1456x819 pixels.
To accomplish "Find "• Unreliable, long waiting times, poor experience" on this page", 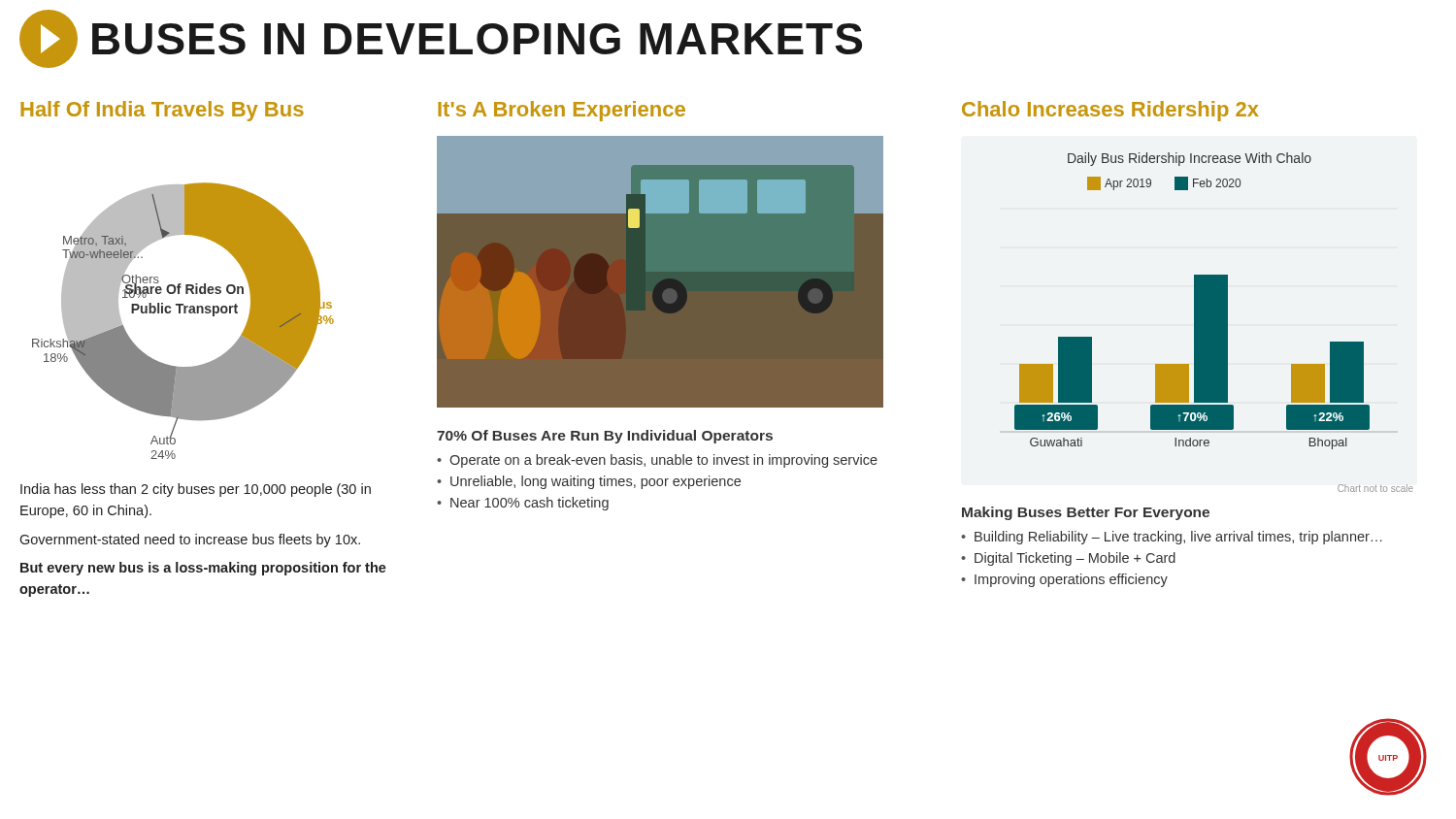I will (589, 481).
